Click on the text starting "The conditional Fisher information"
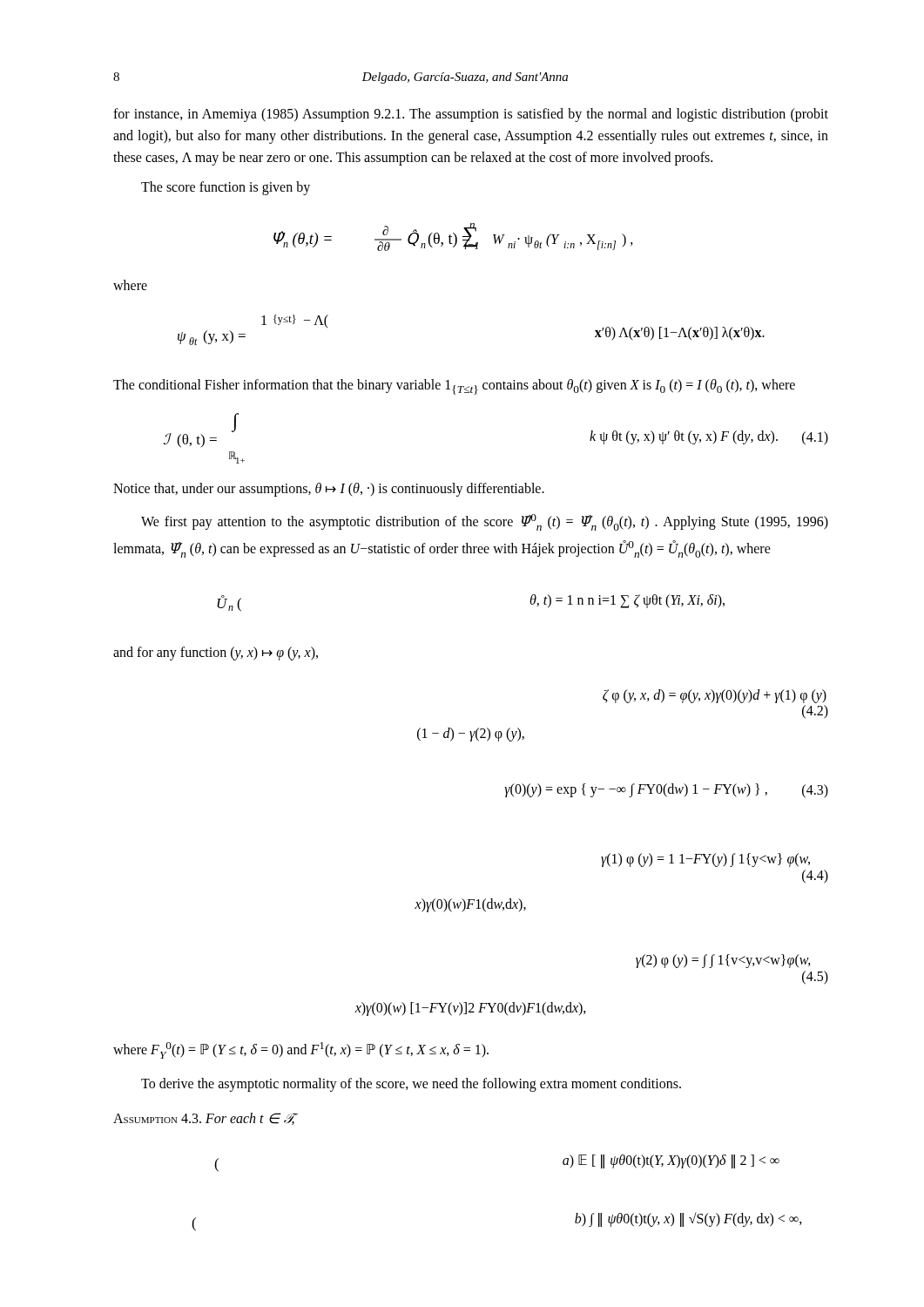 pos(471,387)
